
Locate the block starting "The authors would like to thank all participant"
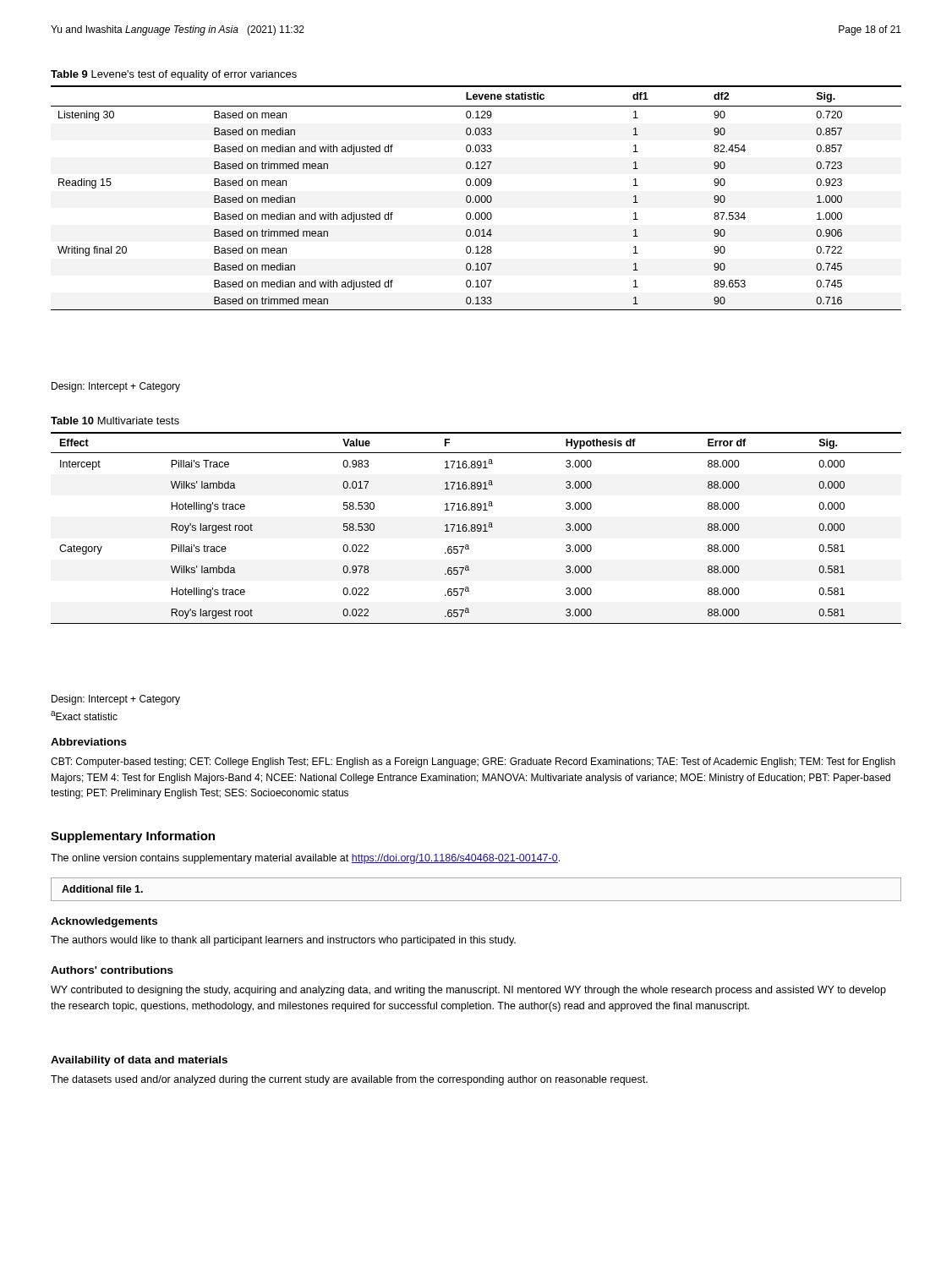tap(284, 940)
